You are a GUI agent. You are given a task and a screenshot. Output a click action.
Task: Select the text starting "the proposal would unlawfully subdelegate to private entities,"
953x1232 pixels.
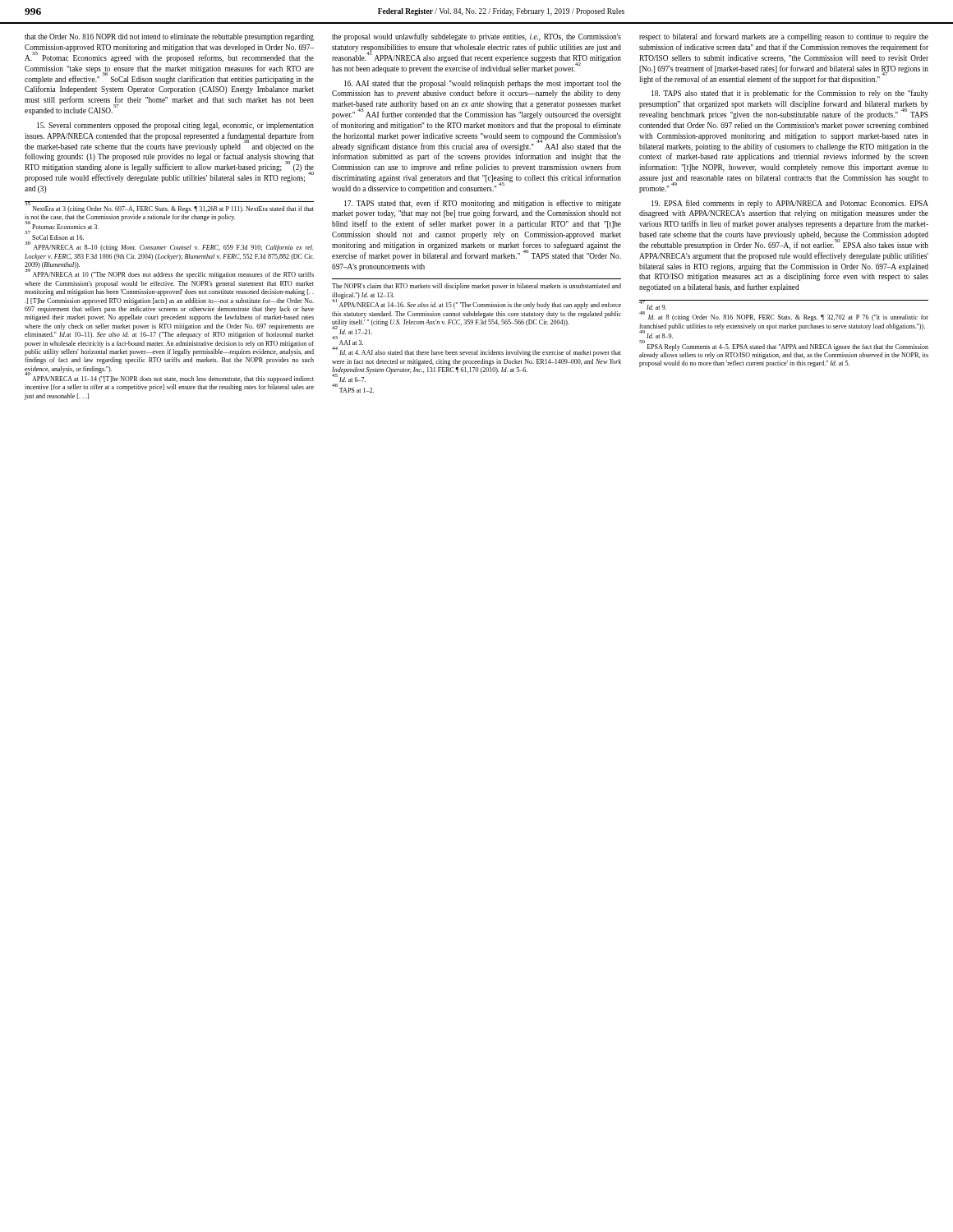pos(476,53)
